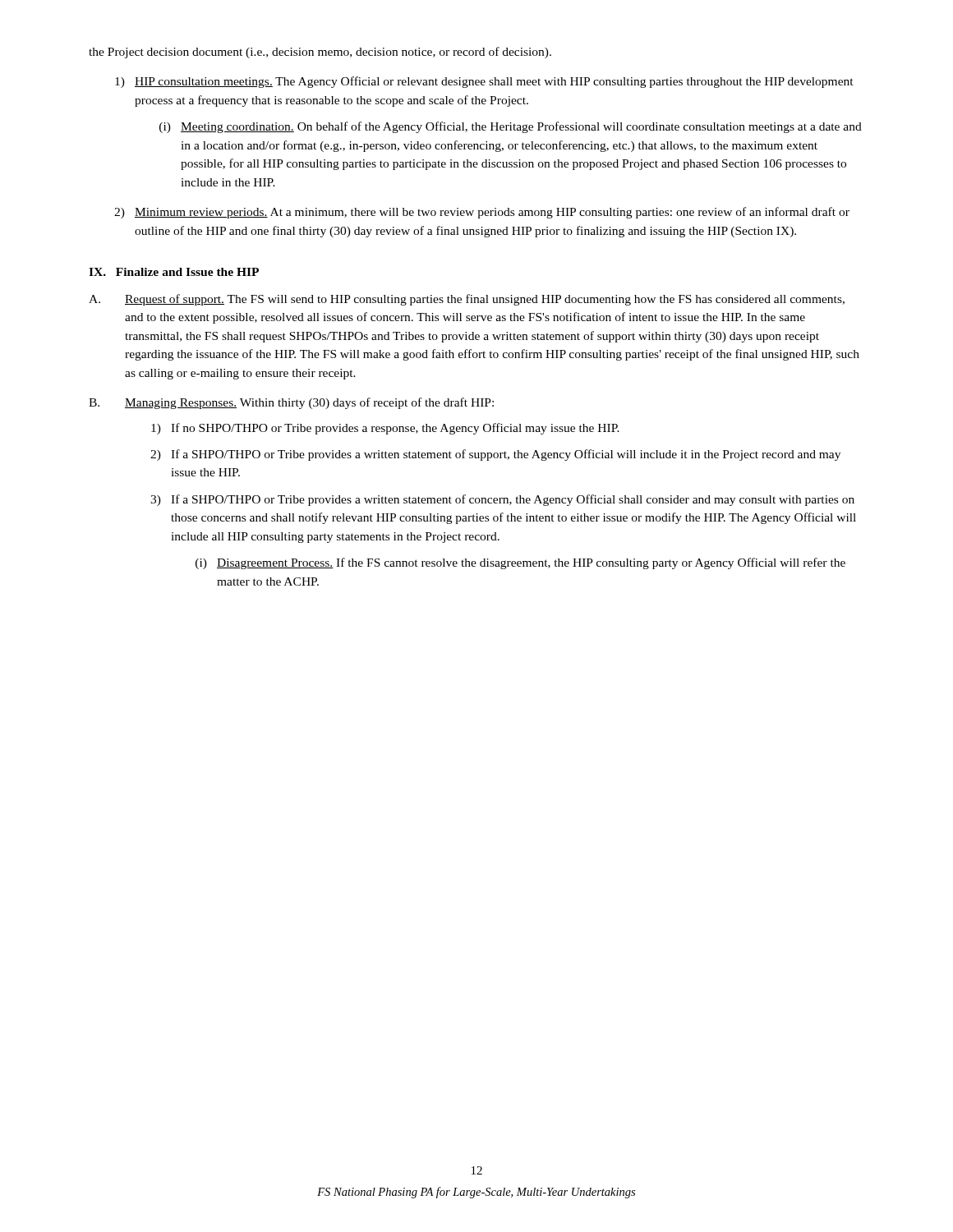The height and width of the screenshot is (1232, 953).
Task: Select the list item that says "(i) Disagreement Process. If the FS"
Action: (x=518, y=572)
